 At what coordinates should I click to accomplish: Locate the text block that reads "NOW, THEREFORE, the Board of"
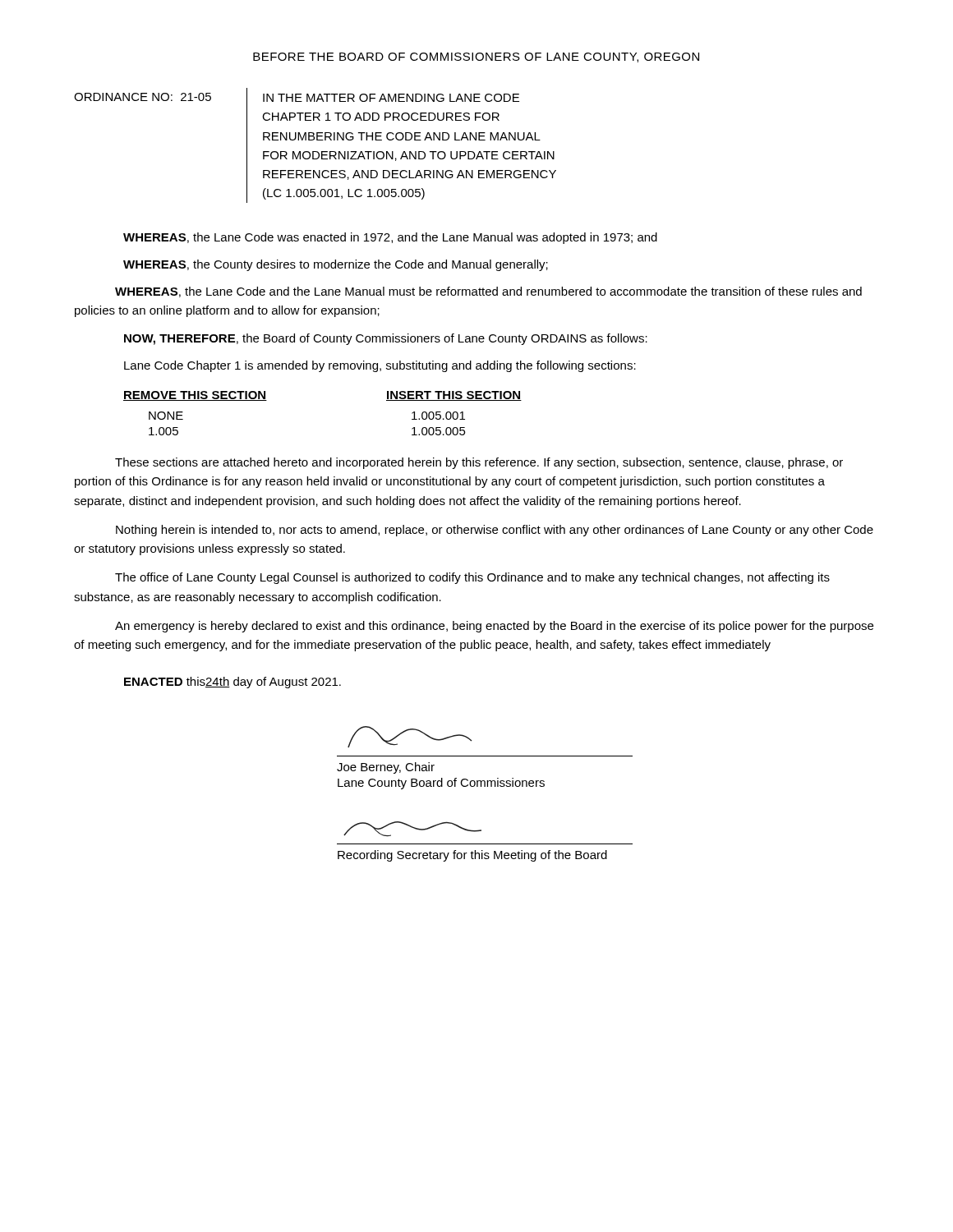[386, 338]
